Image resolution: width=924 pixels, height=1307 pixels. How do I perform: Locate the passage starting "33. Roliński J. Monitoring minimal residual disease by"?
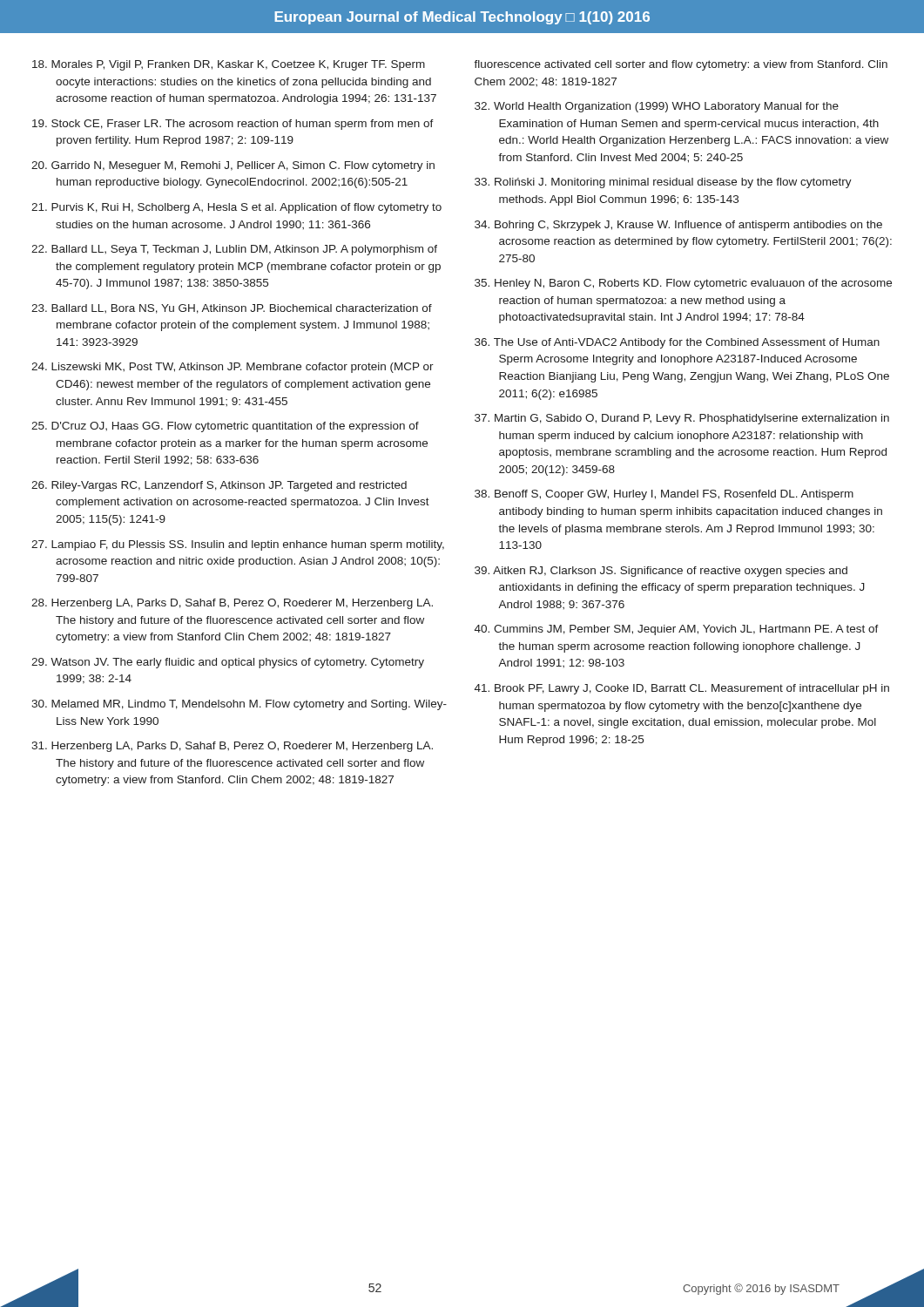pyautogui.click(x=663, y=190)
